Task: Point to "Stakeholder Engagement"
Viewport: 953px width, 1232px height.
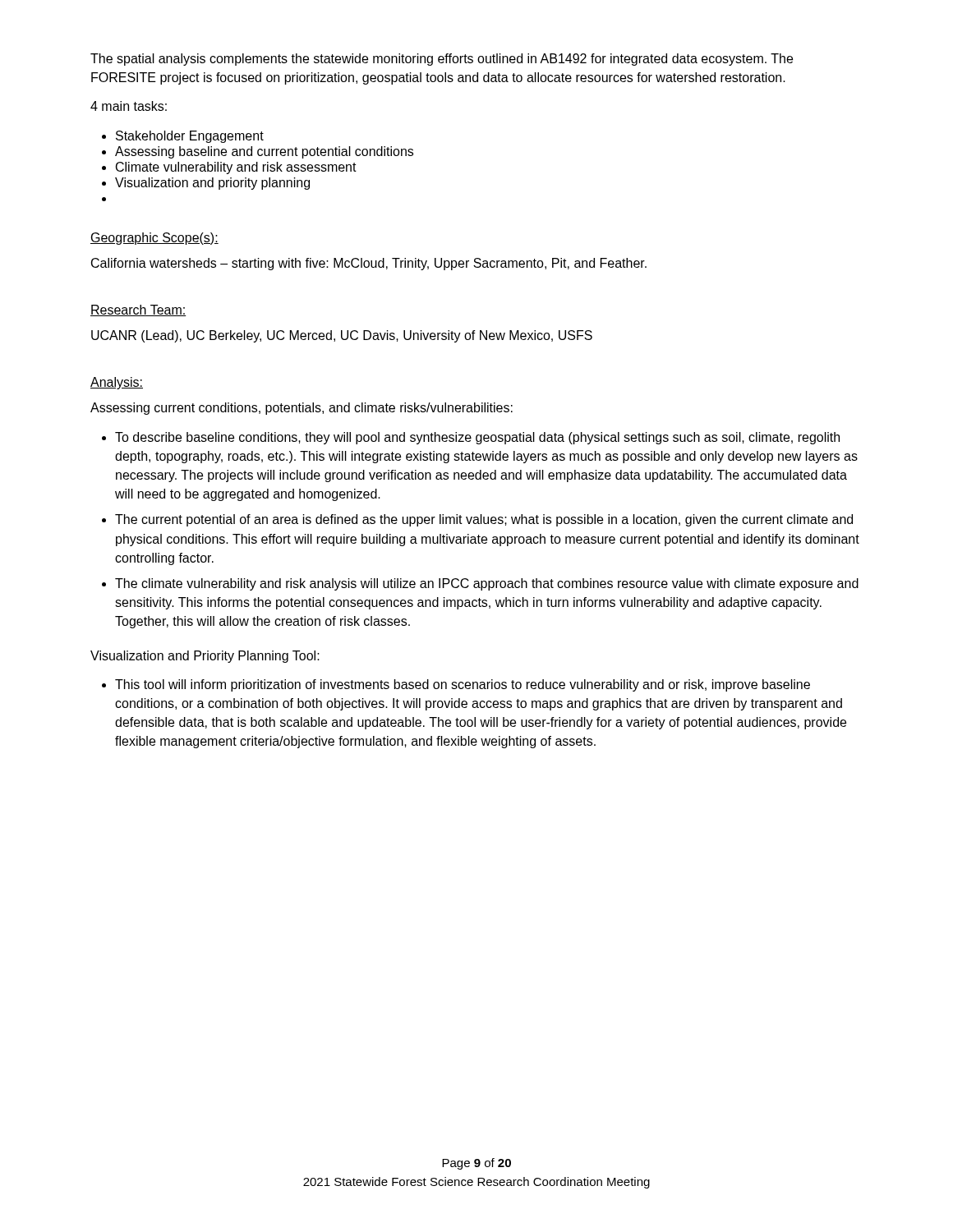Action: pyautogui.click(x=183, y=137)
